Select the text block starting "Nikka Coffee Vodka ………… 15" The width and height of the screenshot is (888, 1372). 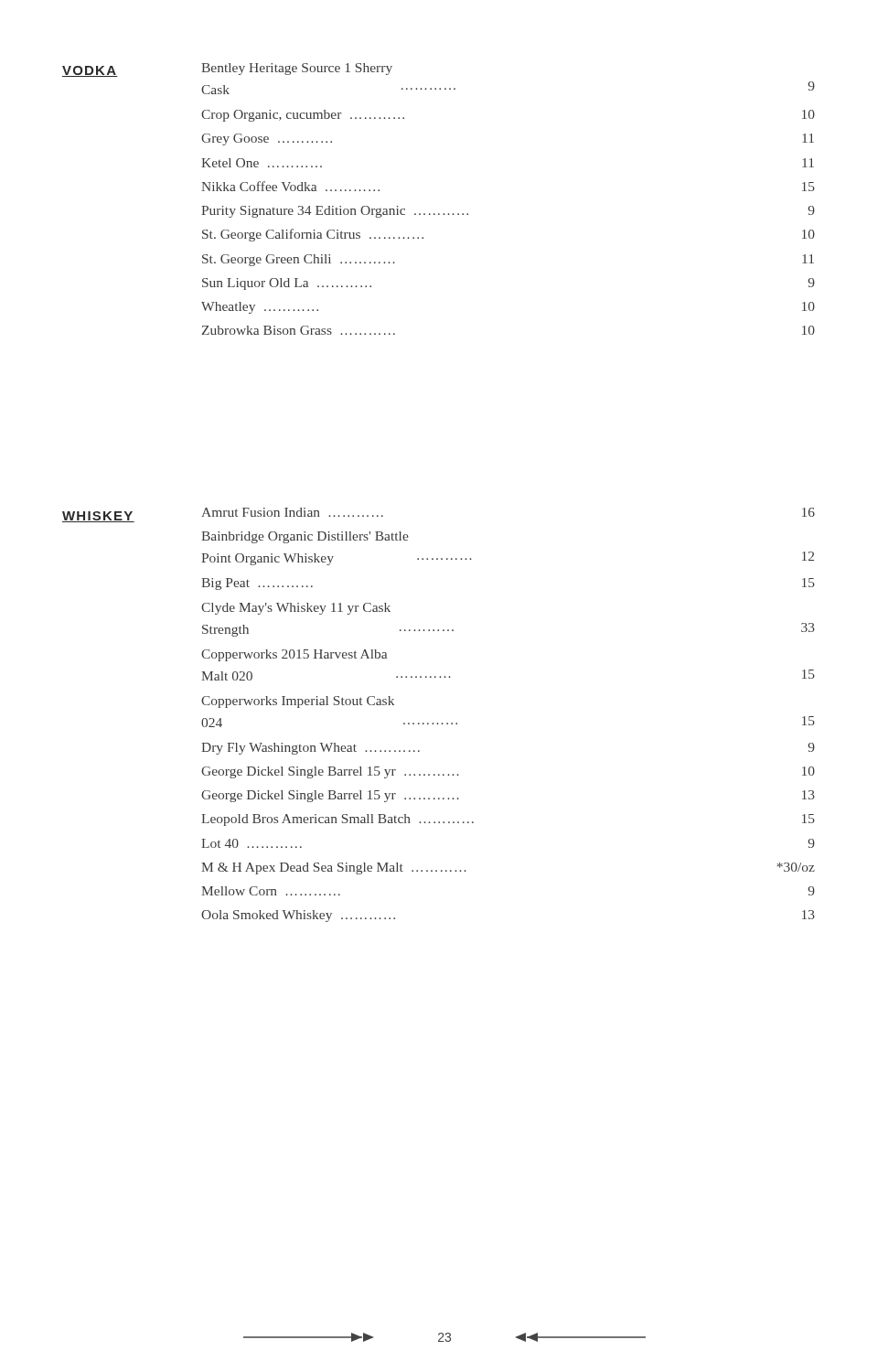[x=252, y=185]
